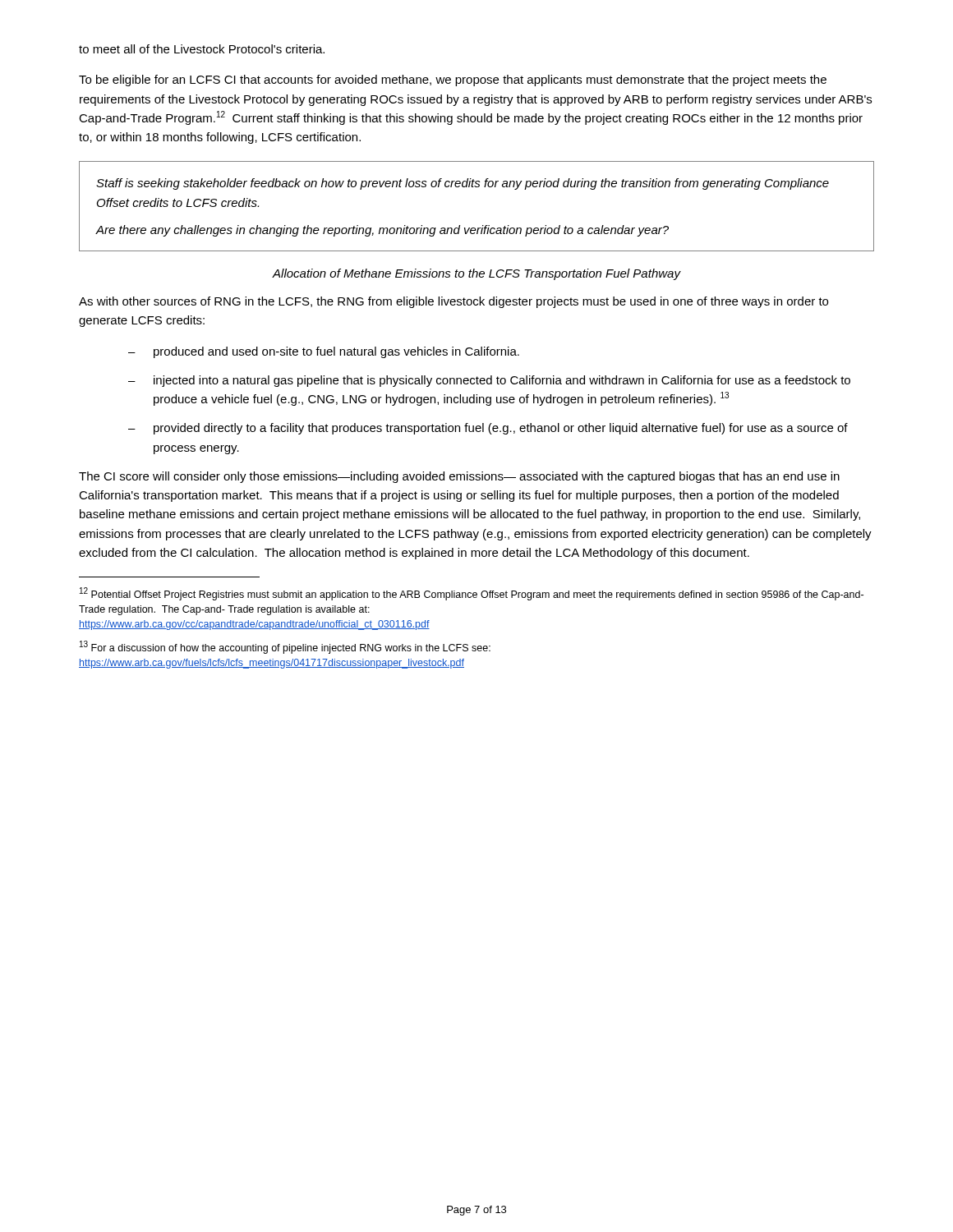Find "to meet all of the Livestock Protocol's criteria." on this page
The image size is (953, 1232).
click(202, 49)
